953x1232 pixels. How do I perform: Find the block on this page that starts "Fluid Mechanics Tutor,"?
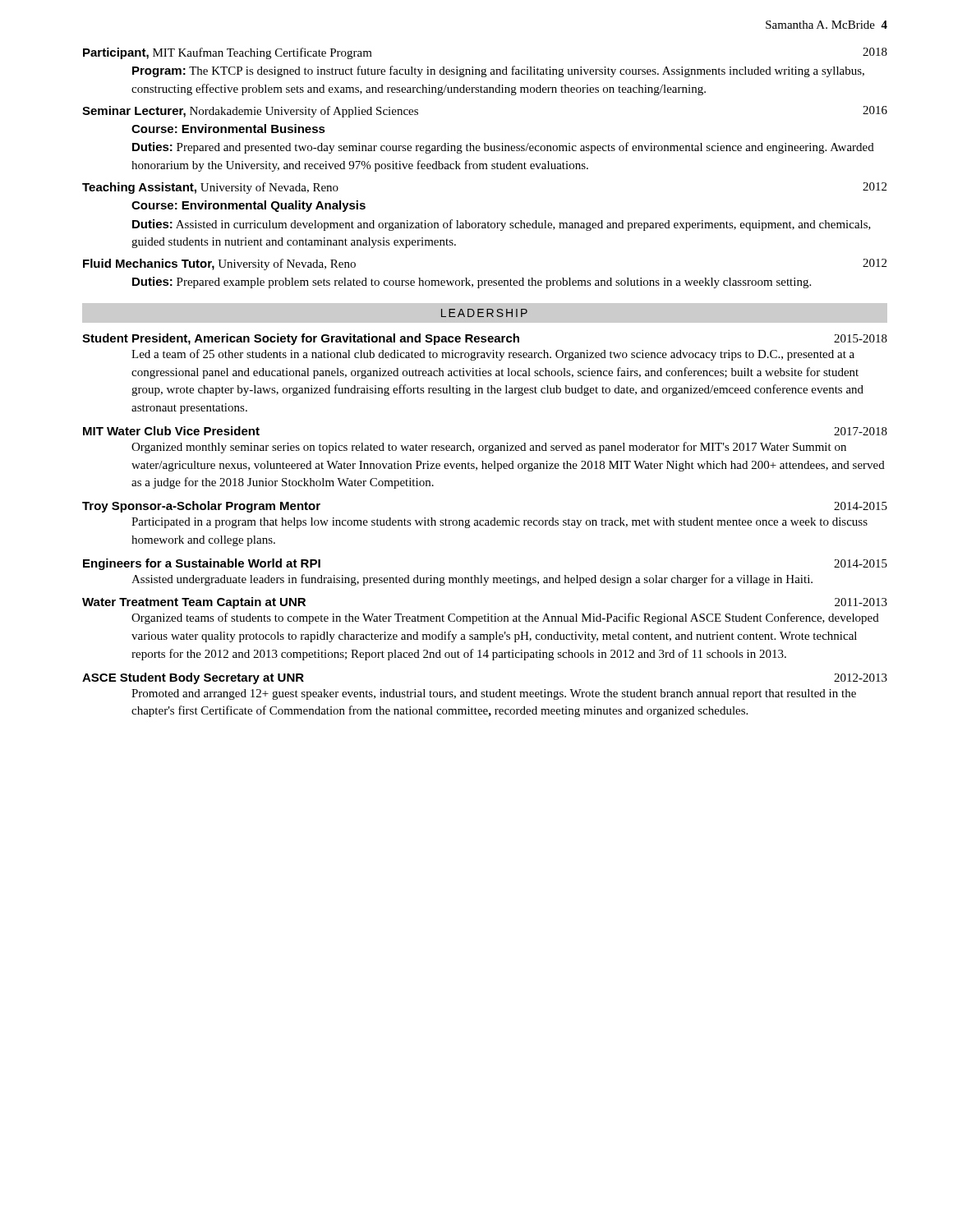coord(485,274)
